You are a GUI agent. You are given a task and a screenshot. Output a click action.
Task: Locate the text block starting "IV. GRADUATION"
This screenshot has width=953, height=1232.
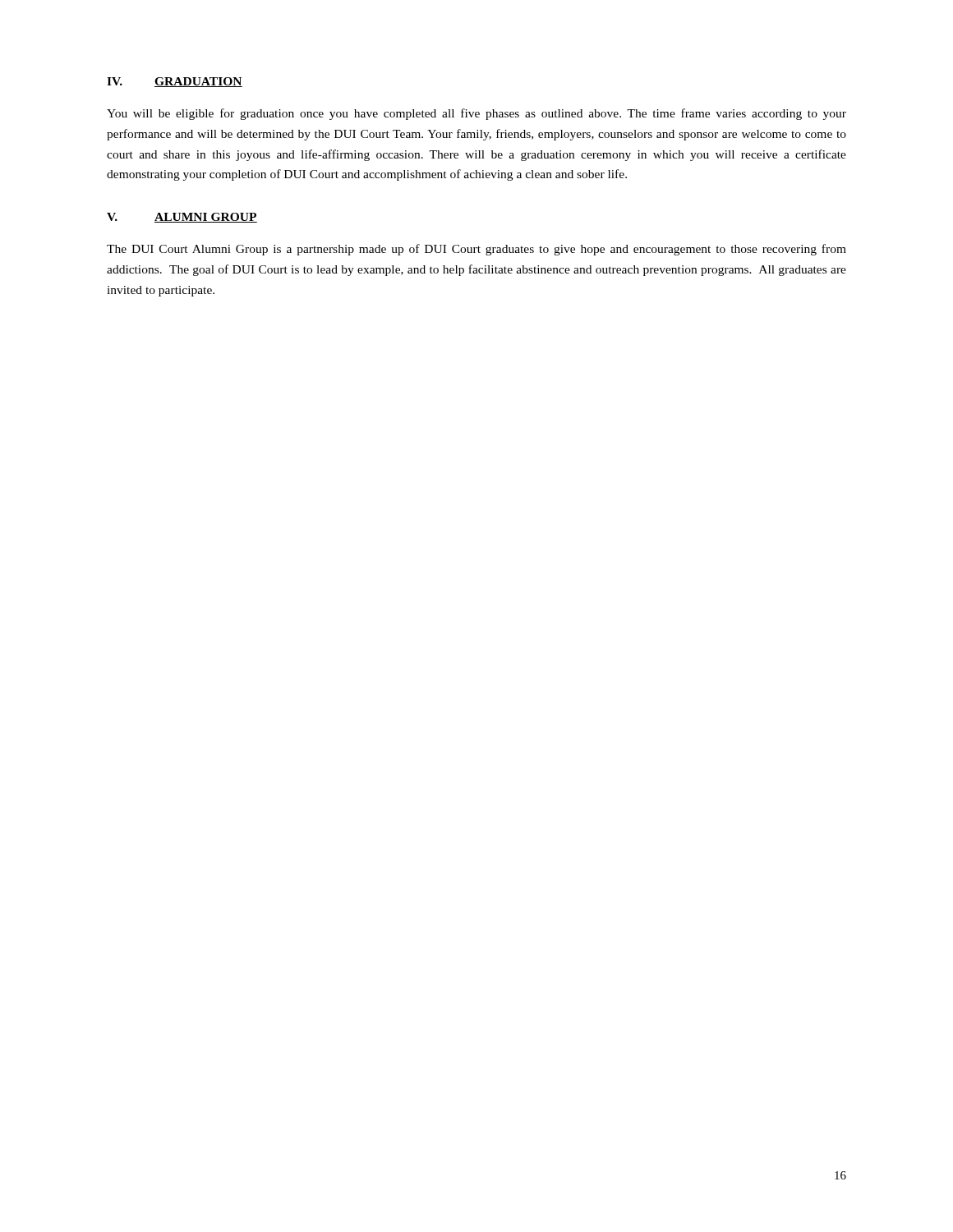point(174,81)
